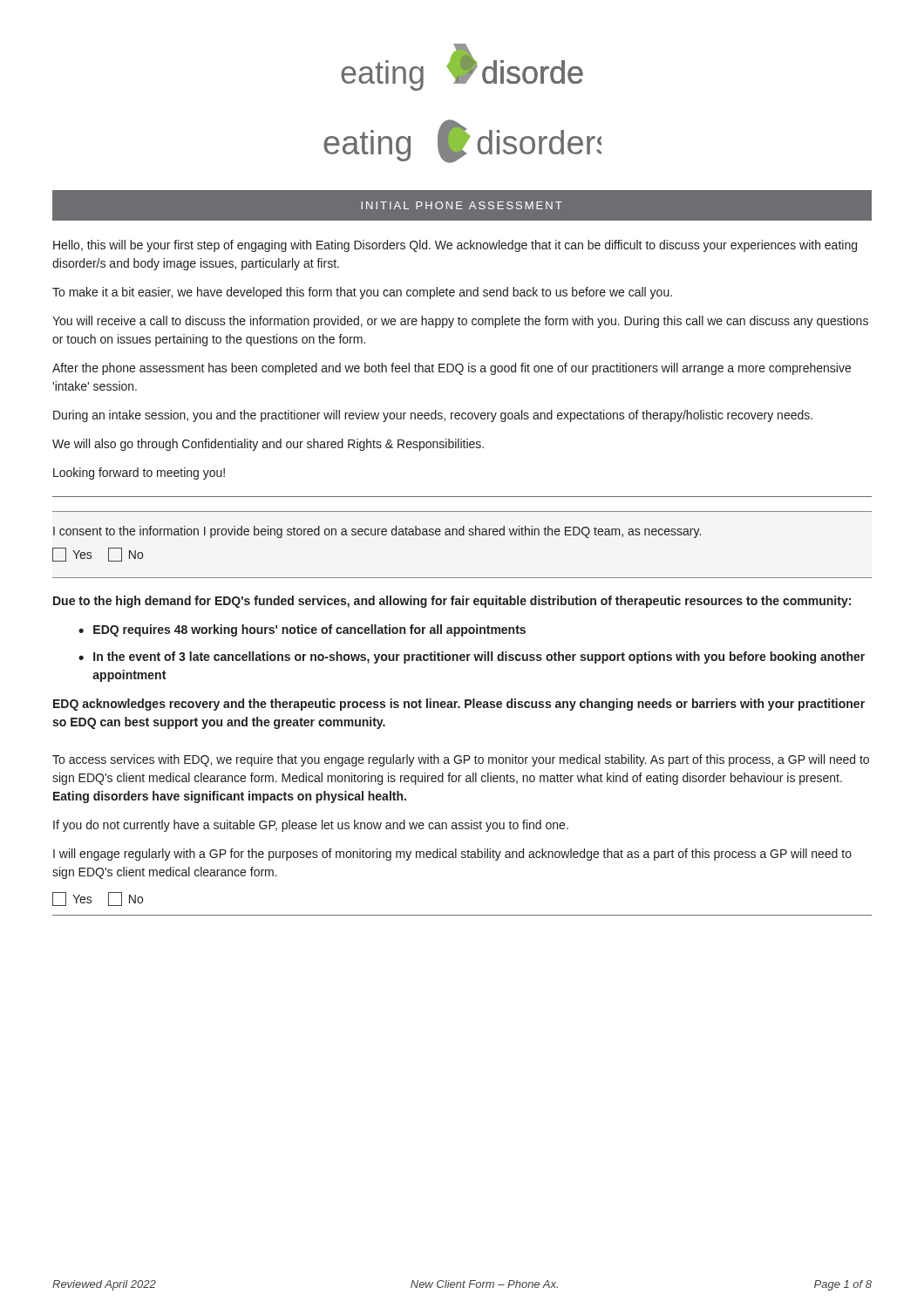The width and height of the screenshot is (924, 1308).
Task: Where is the passage that starts "You will receive a call to discuss"?
Action: point(460,330)
